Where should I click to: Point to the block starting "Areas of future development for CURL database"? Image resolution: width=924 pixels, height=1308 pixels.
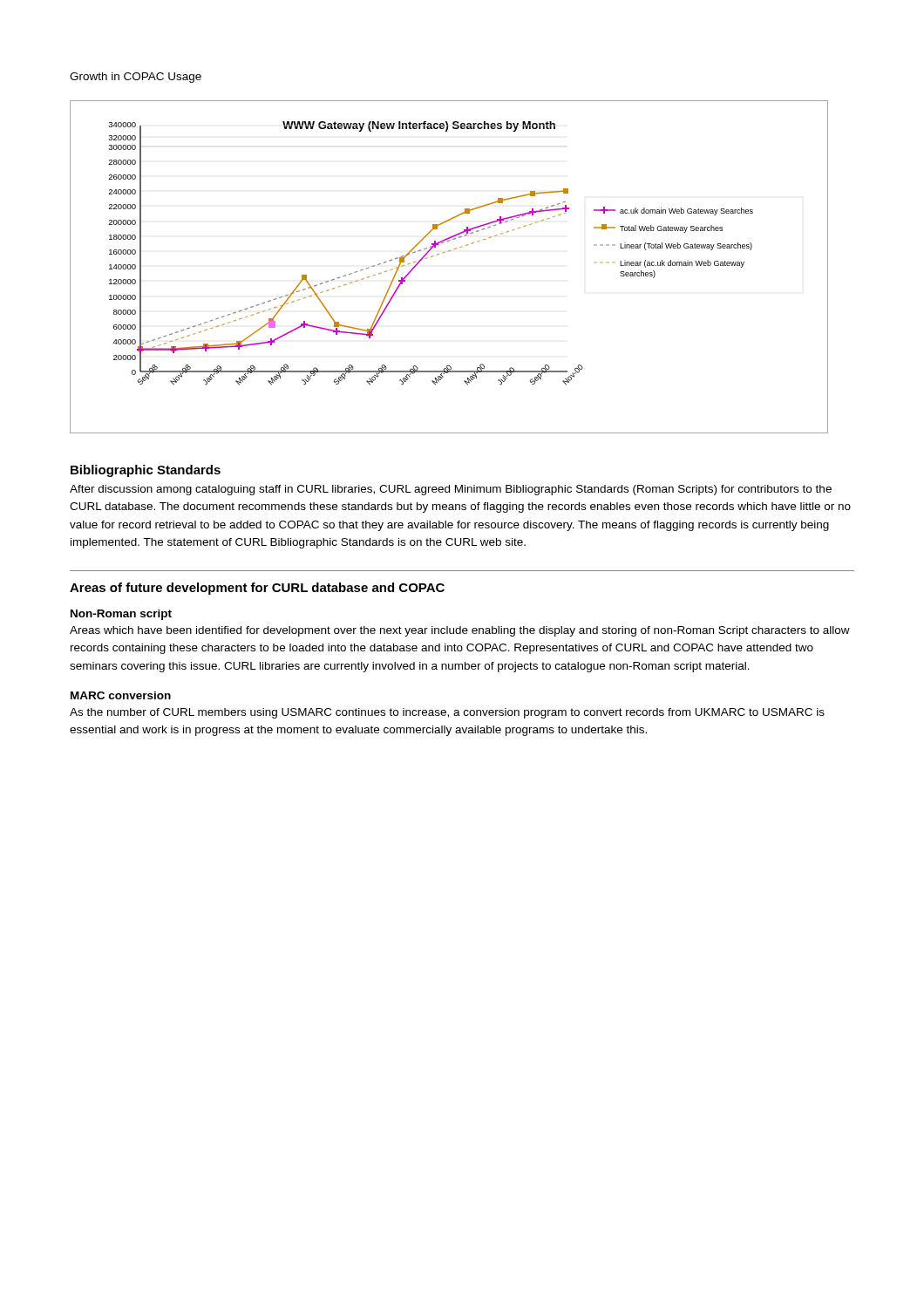(257, 587)
